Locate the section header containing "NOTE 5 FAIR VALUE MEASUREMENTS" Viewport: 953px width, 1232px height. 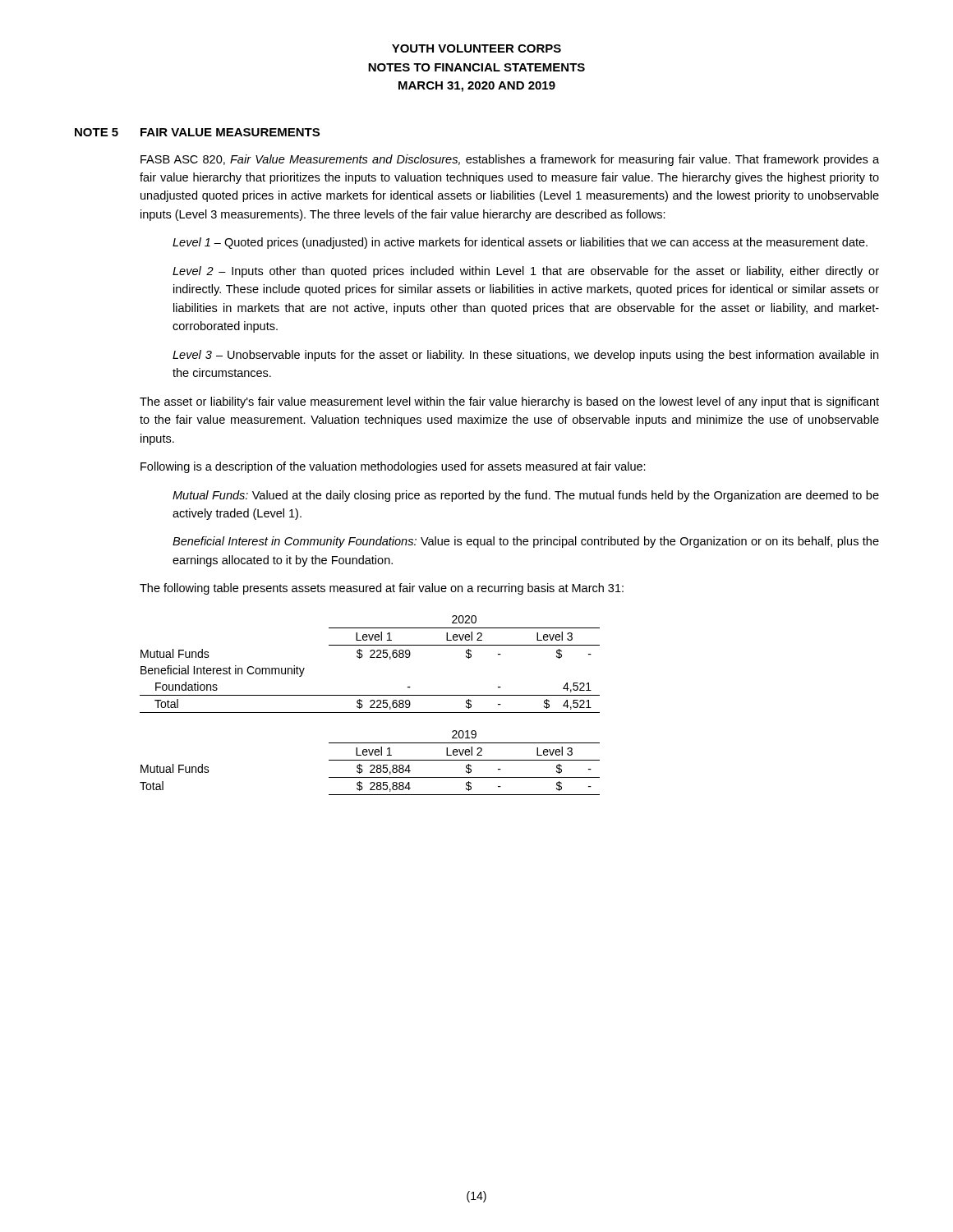[x=197, y=131]
